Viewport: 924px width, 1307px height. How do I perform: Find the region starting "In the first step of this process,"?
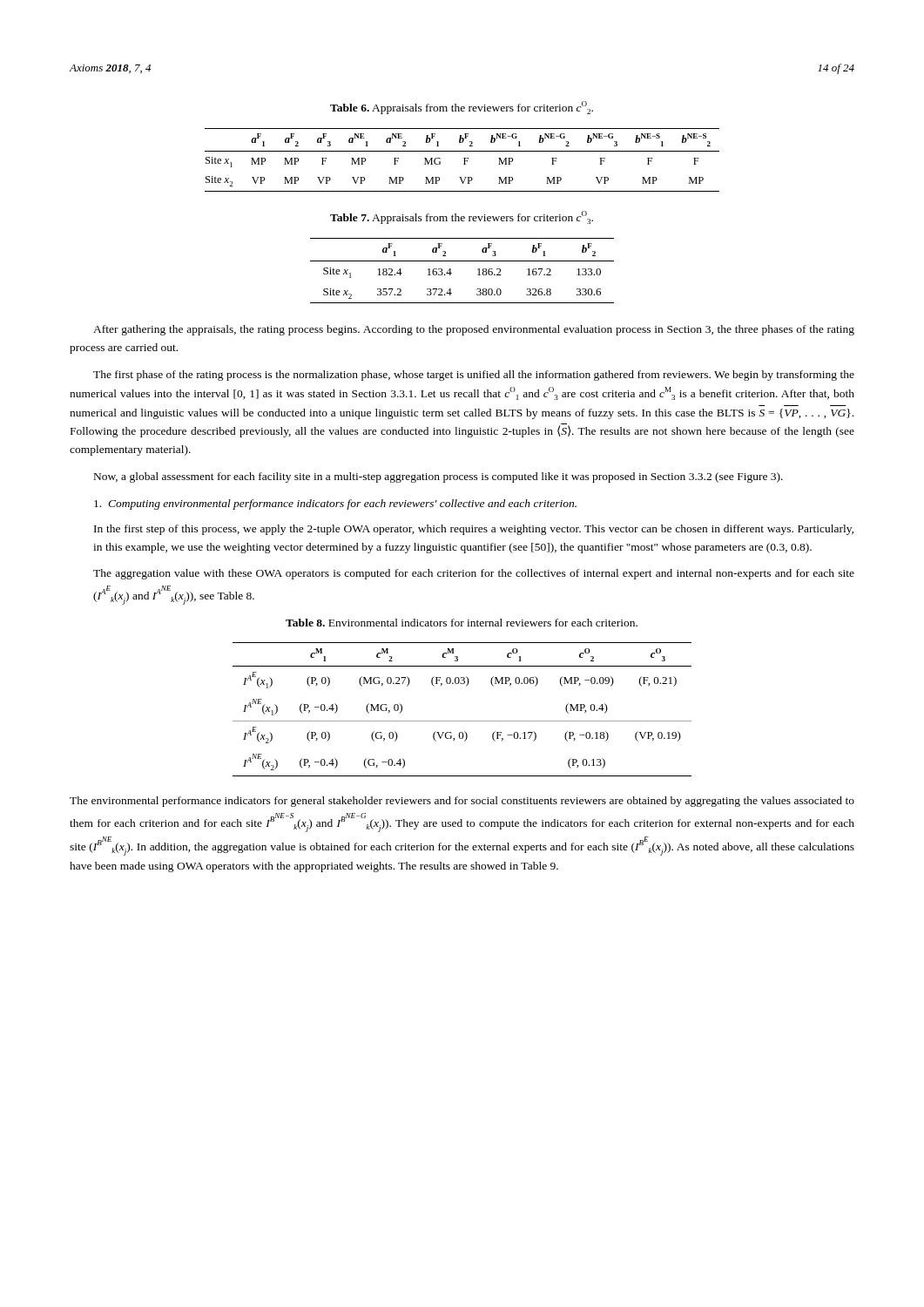coord(474,537)
